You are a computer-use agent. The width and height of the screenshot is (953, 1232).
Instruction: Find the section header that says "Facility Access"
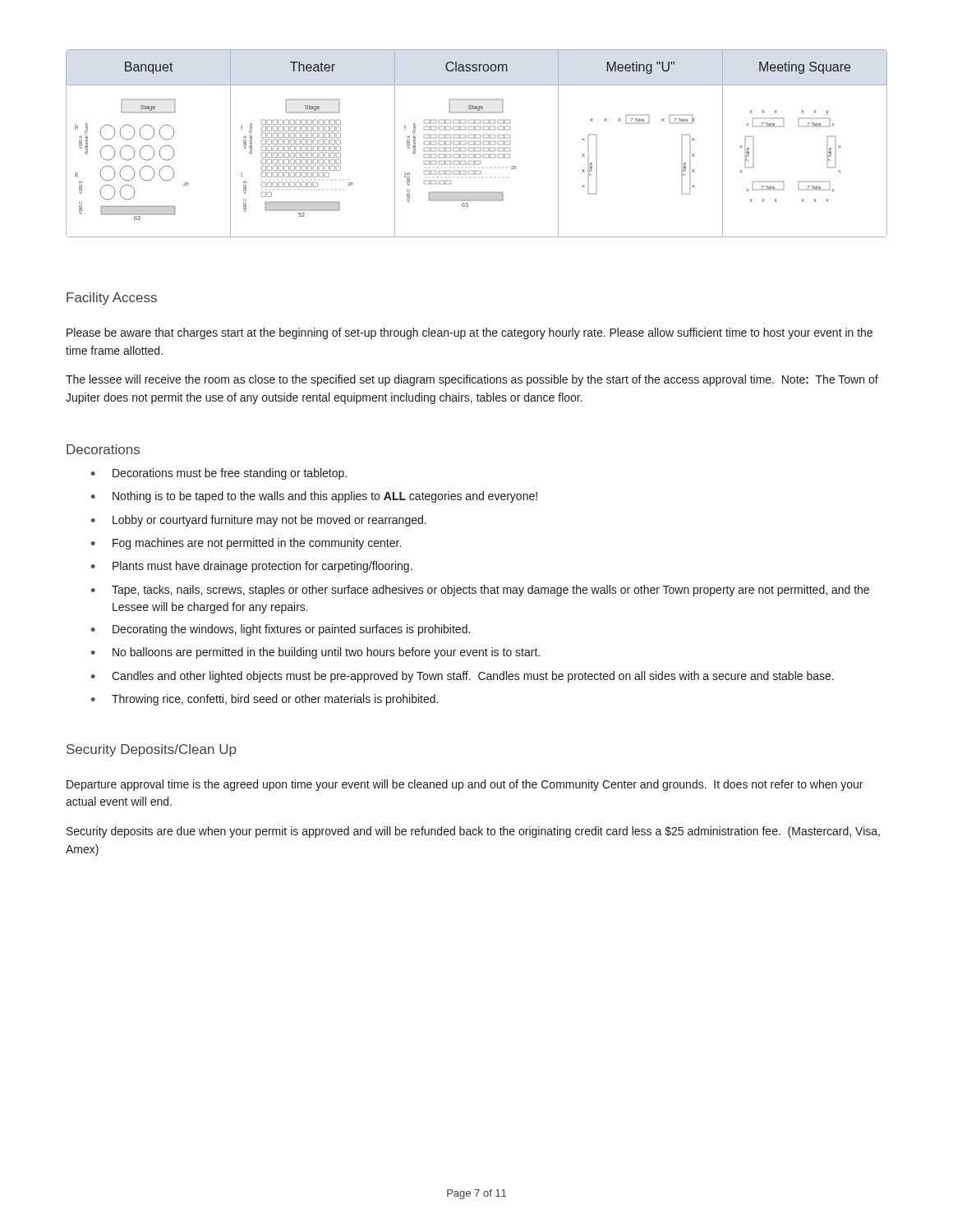pyautogui.click(x=112, y=298)
